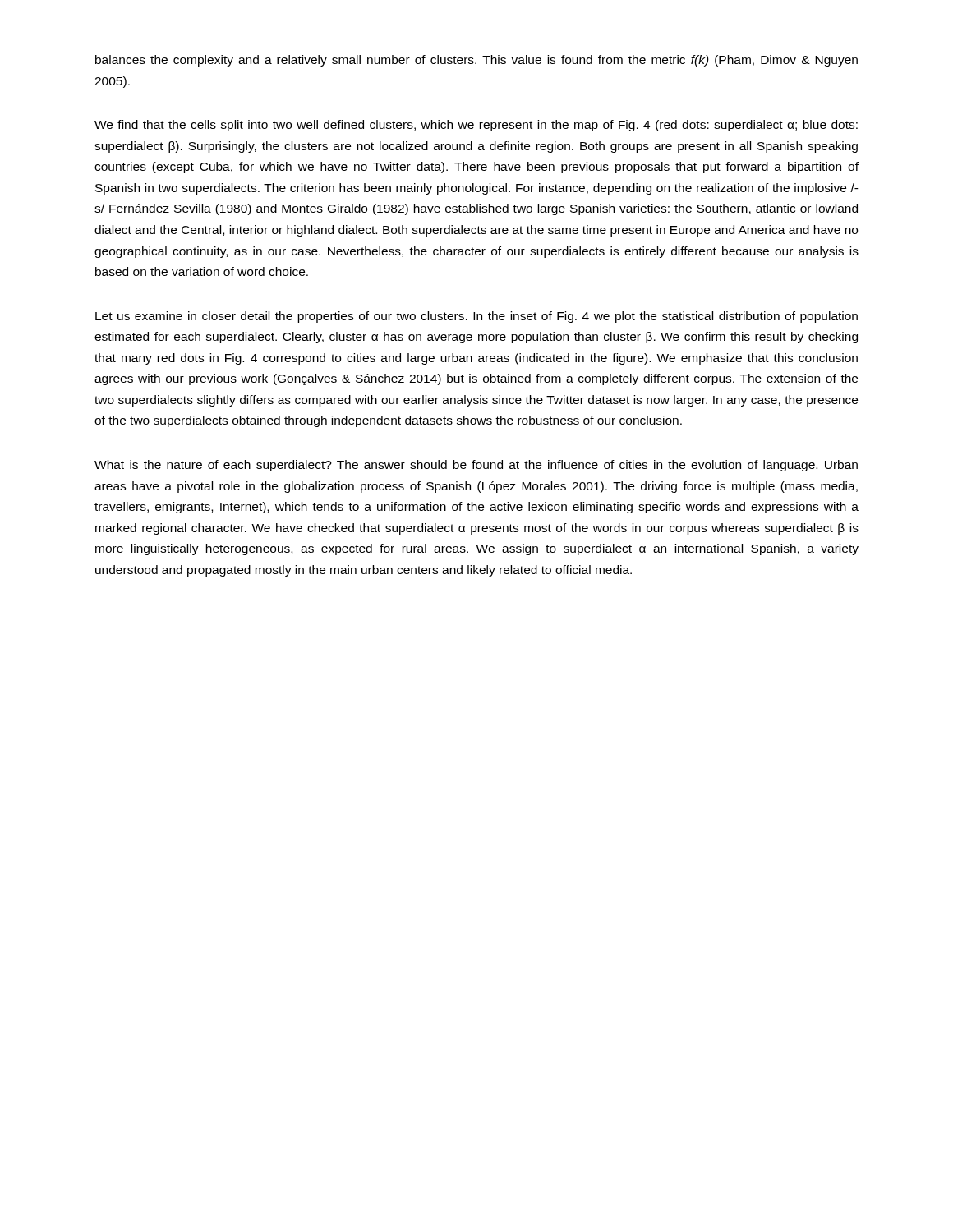Screen dimensions: 1232x953
Task: Click on the block starting "balances the complexity and a relatively"
Action: [x=476, y=70]
